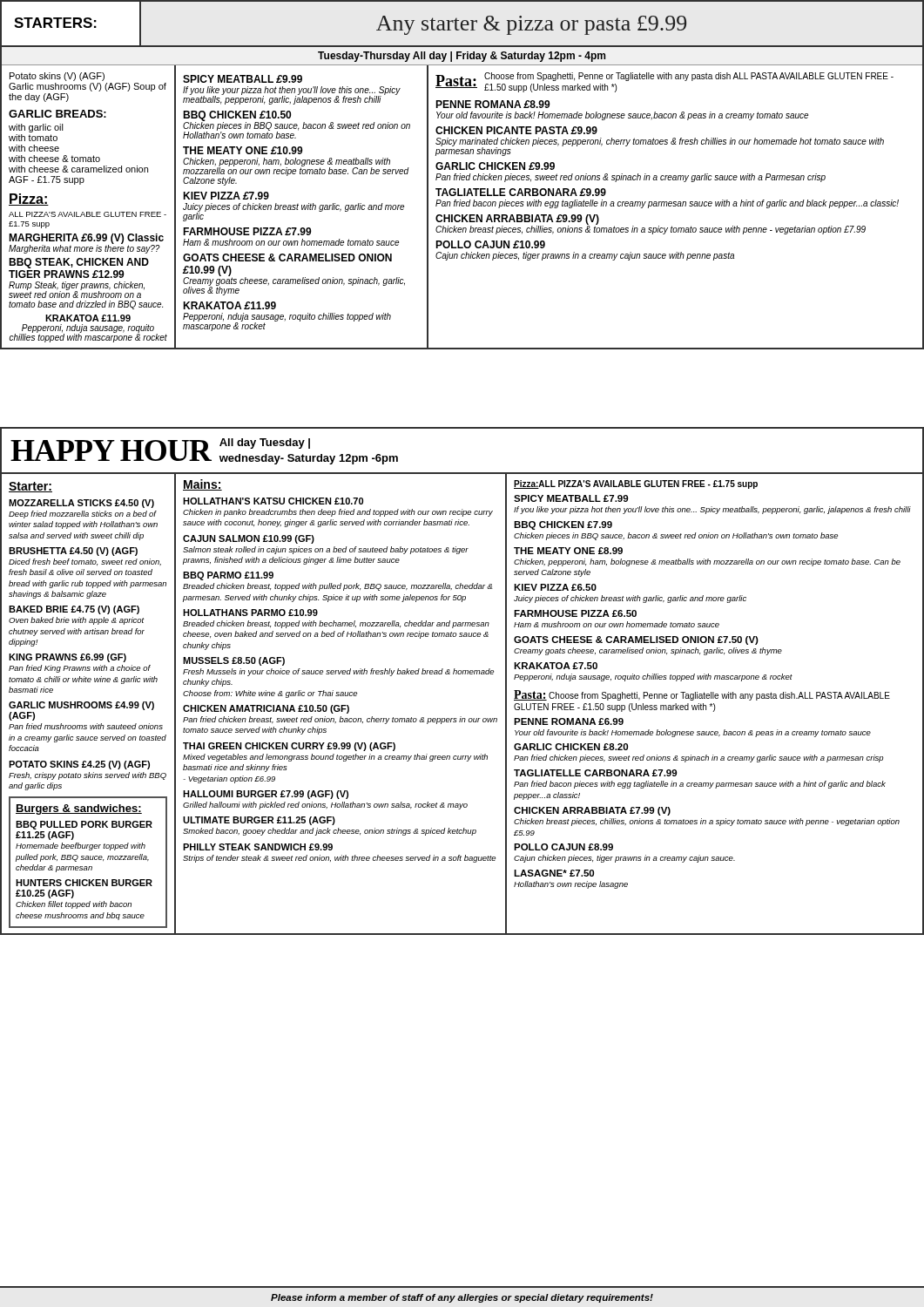Select the region starting "BAKED BRIE £4.75 (V) (AGF) Oven baked brie"
Viewport: 924px width, 1307px height.
[x=88, y=626]
